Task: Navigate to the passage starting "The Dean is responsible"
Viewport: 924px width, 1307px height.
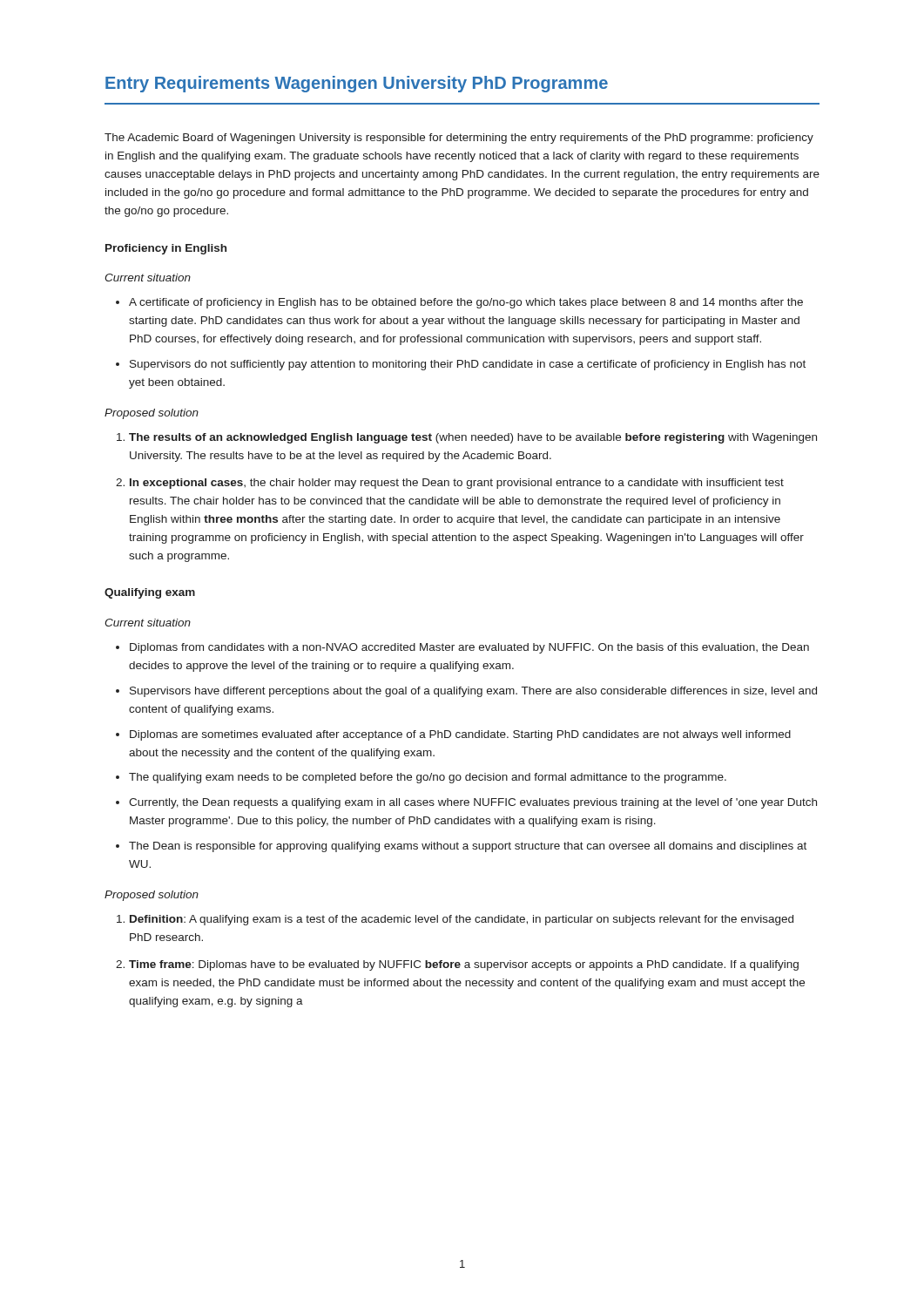Action: [462, 856]
